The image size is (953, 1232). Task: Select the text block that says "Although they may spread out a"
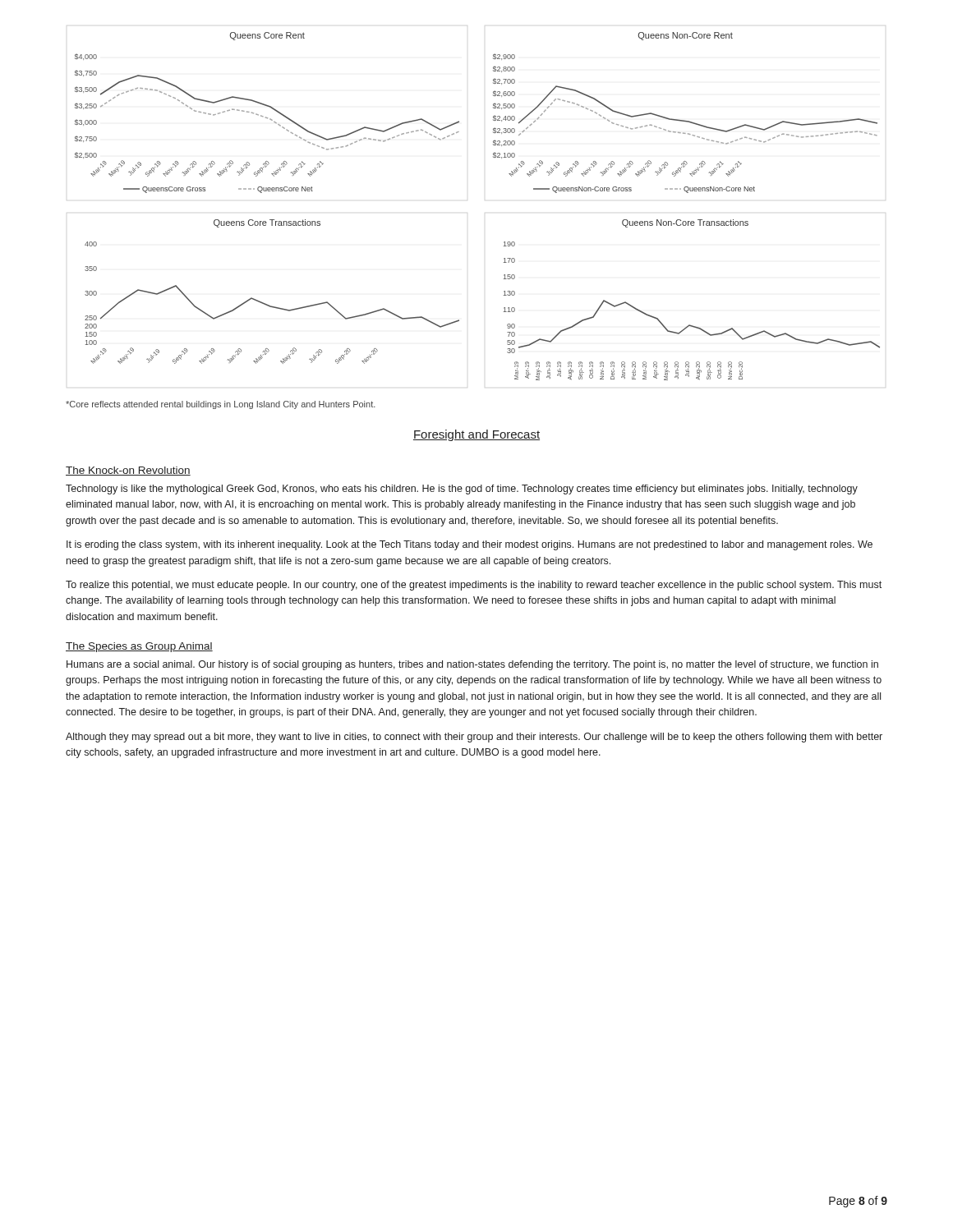click(474, 744)
